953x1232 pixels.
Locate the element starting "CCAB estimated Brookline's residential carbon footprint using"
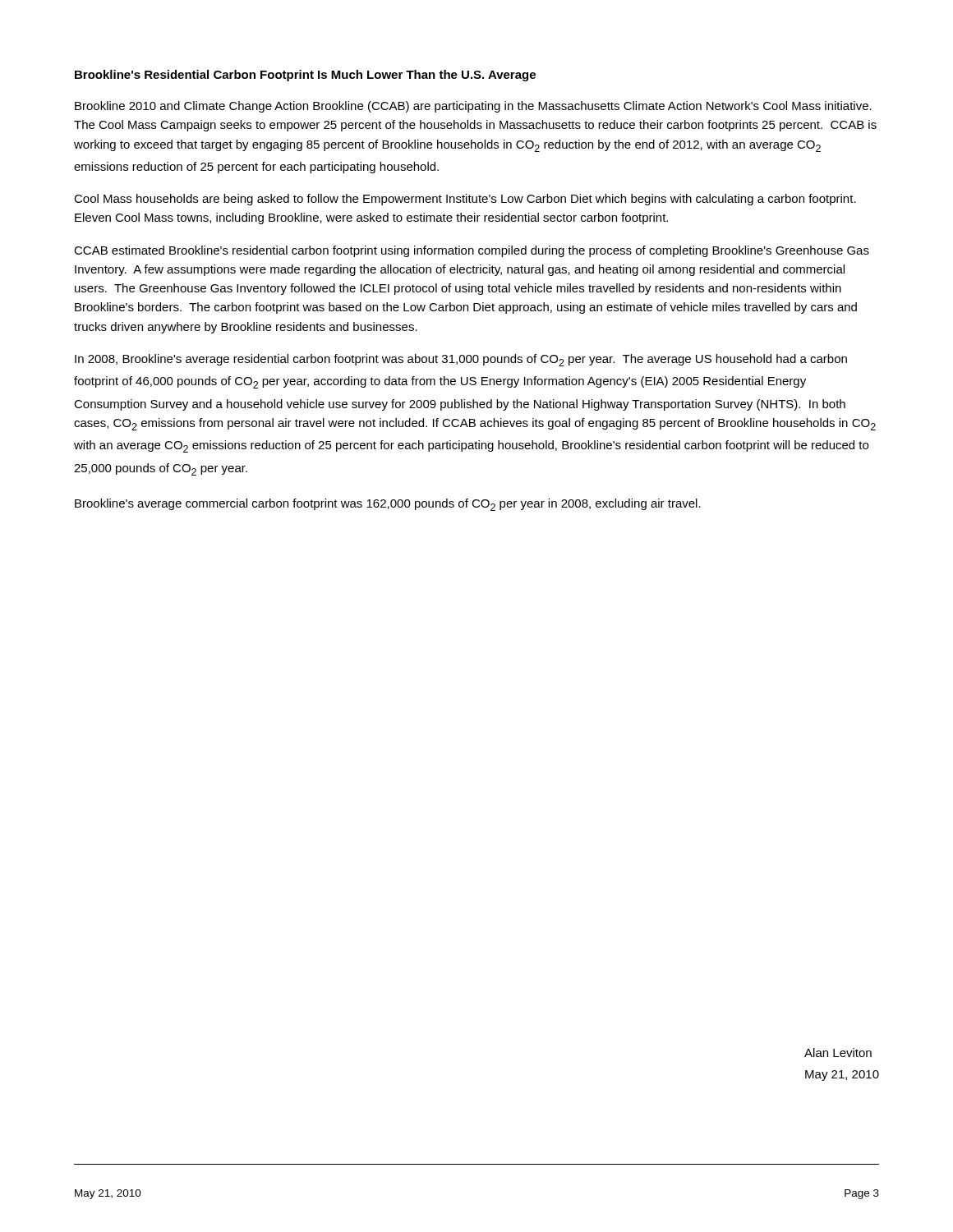[x=472, y=288]
